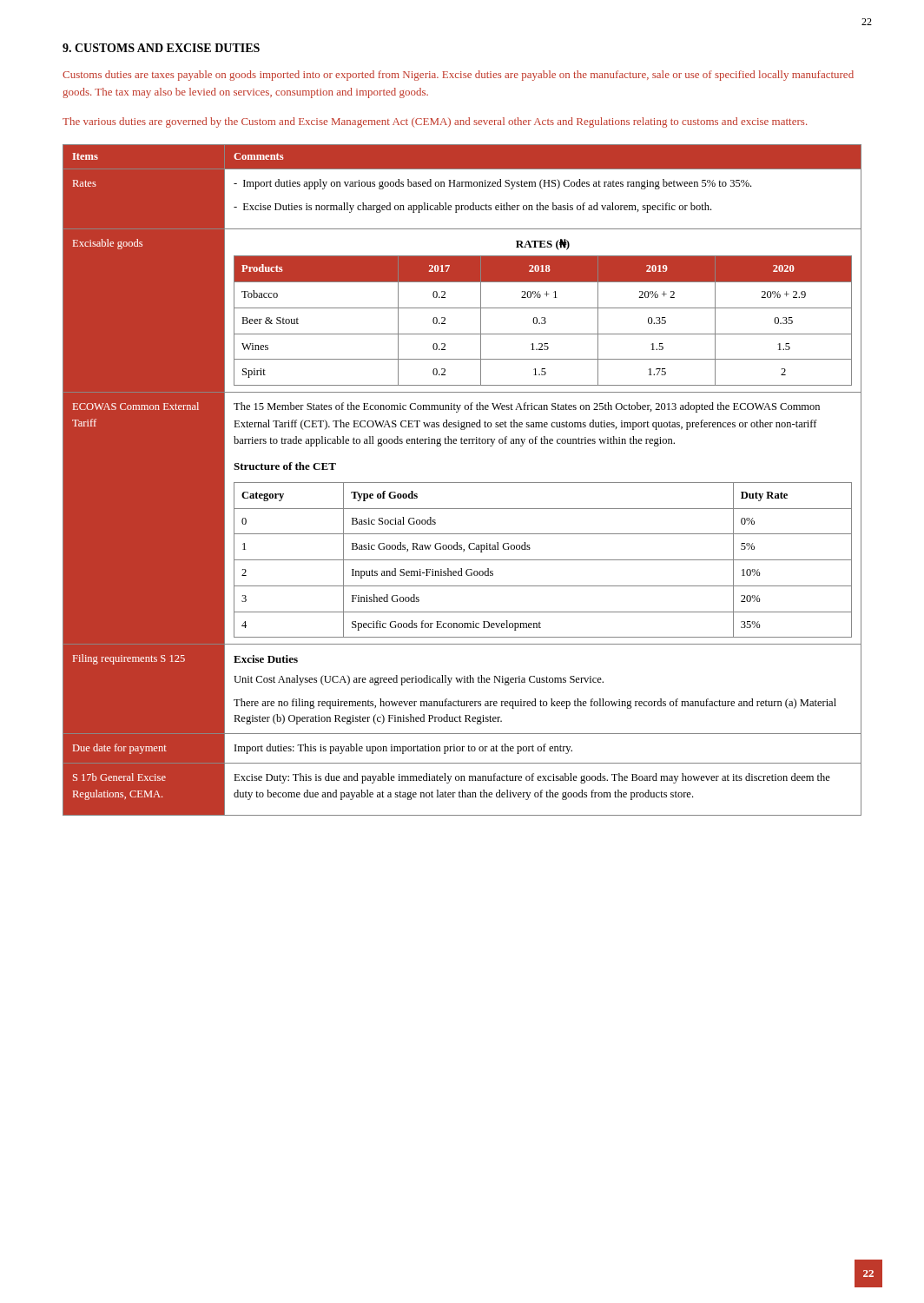Locate the table with the text "Rates"
Viewport: 924px width, 1303px height.
(462, 480)
